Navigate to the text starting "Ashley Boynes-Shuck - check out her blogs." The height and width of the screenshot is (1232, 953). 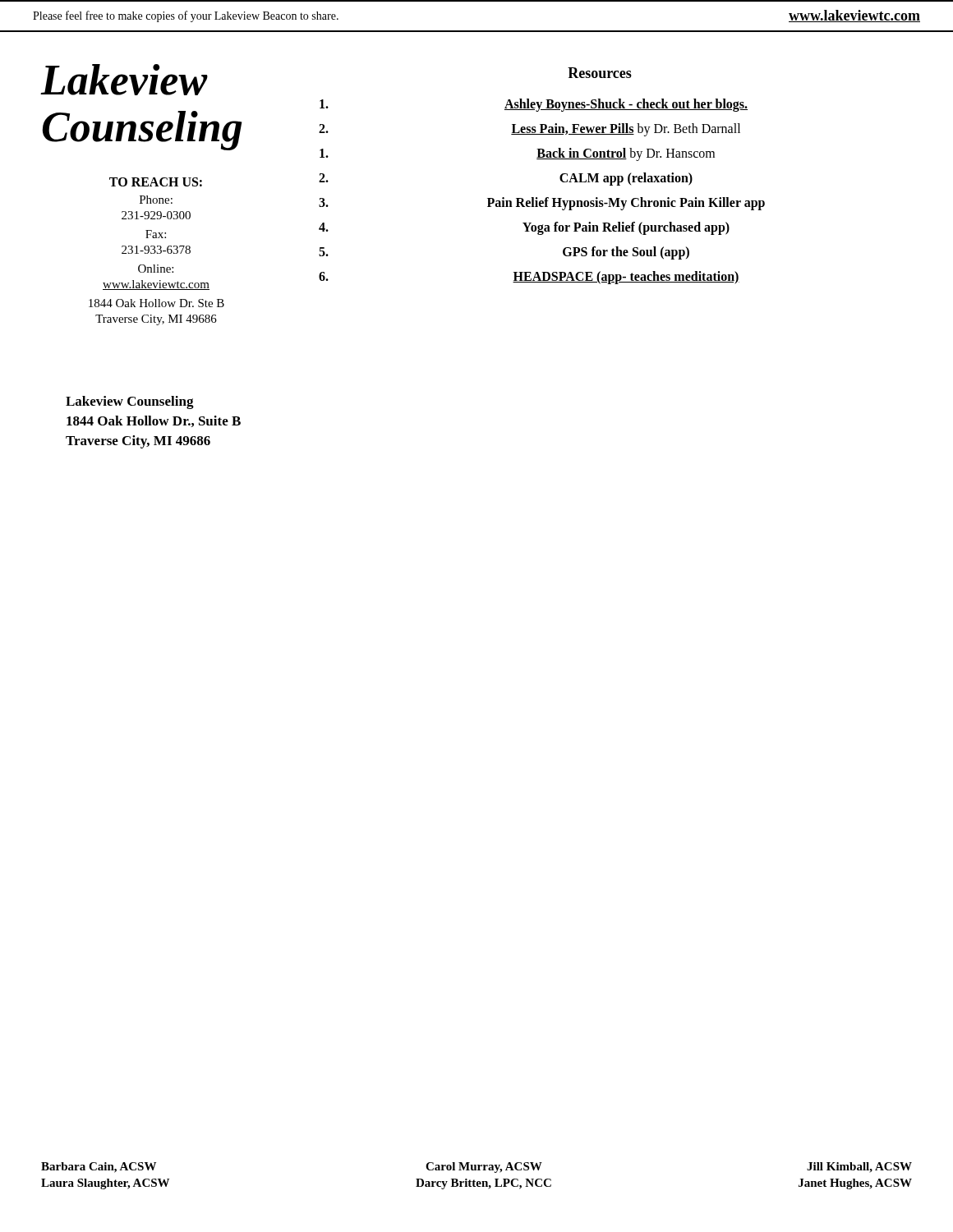point(600,104)
